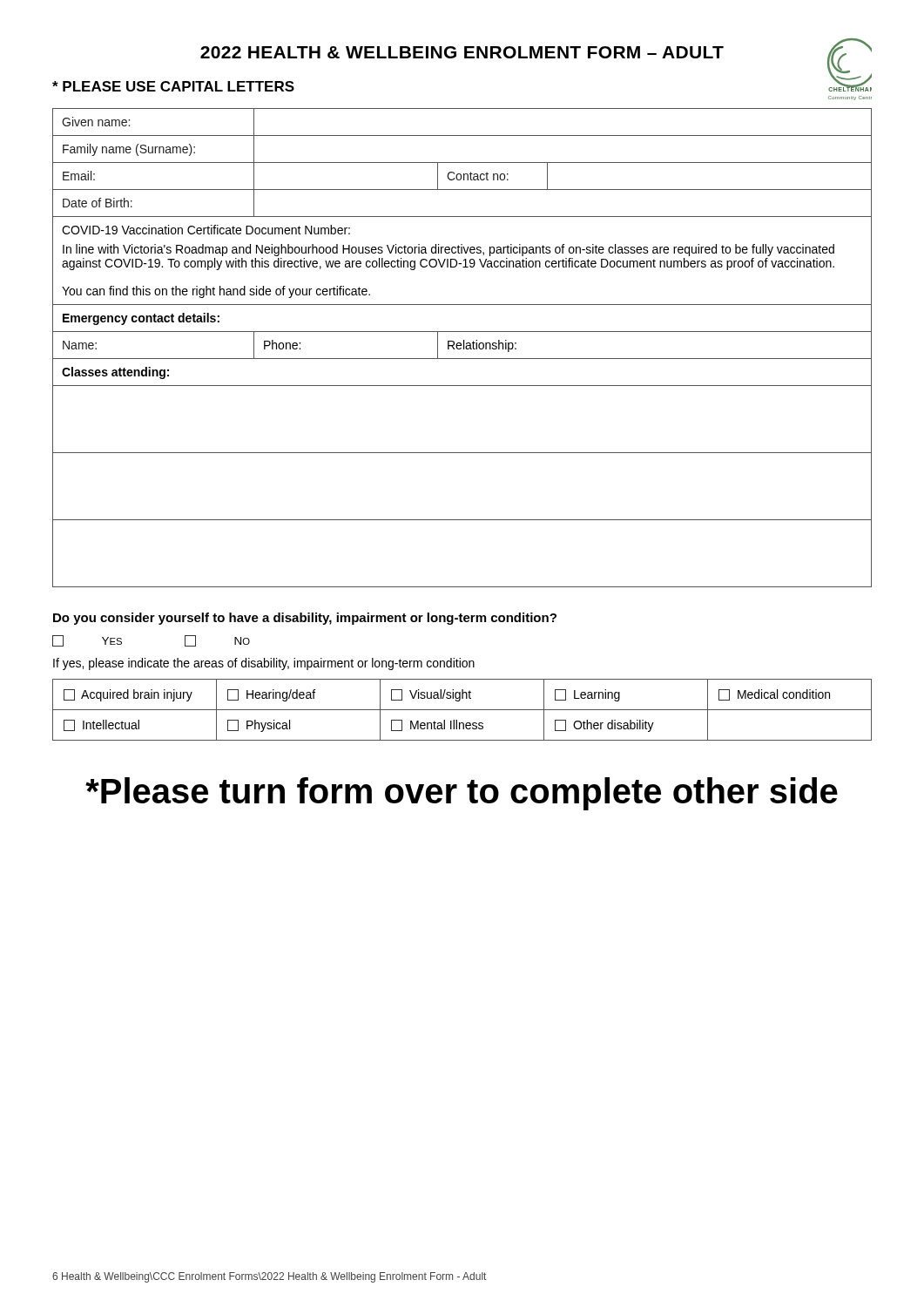The height and width of the screenshot is (1307, 924).
Task: Locate the table with the text "Medical condition"
Action: point(462,710)
